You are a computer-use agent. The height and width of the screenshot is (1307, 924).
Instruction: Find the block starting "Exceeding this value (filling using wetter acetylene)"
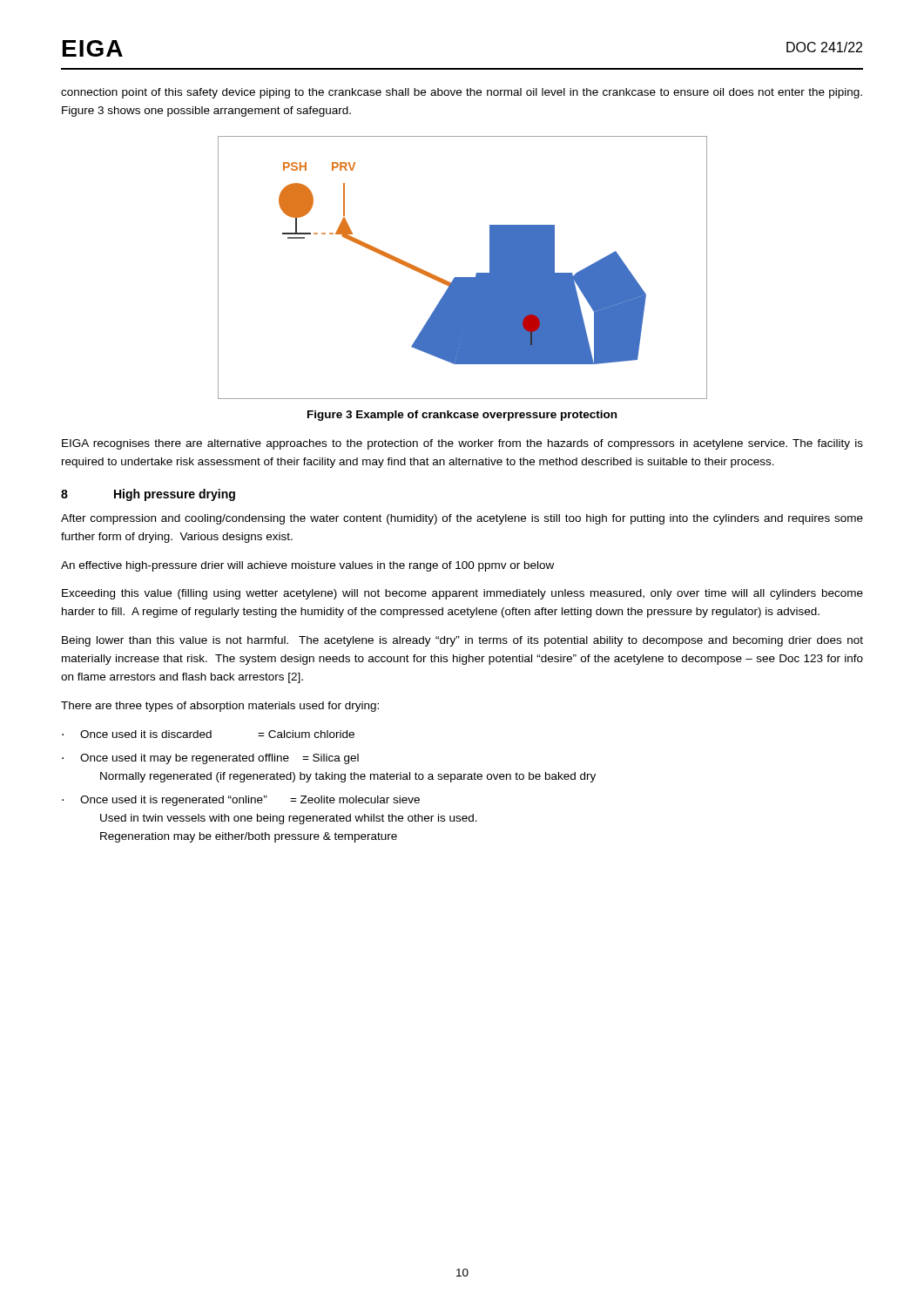pyautogui.click(x=462, y=602)
